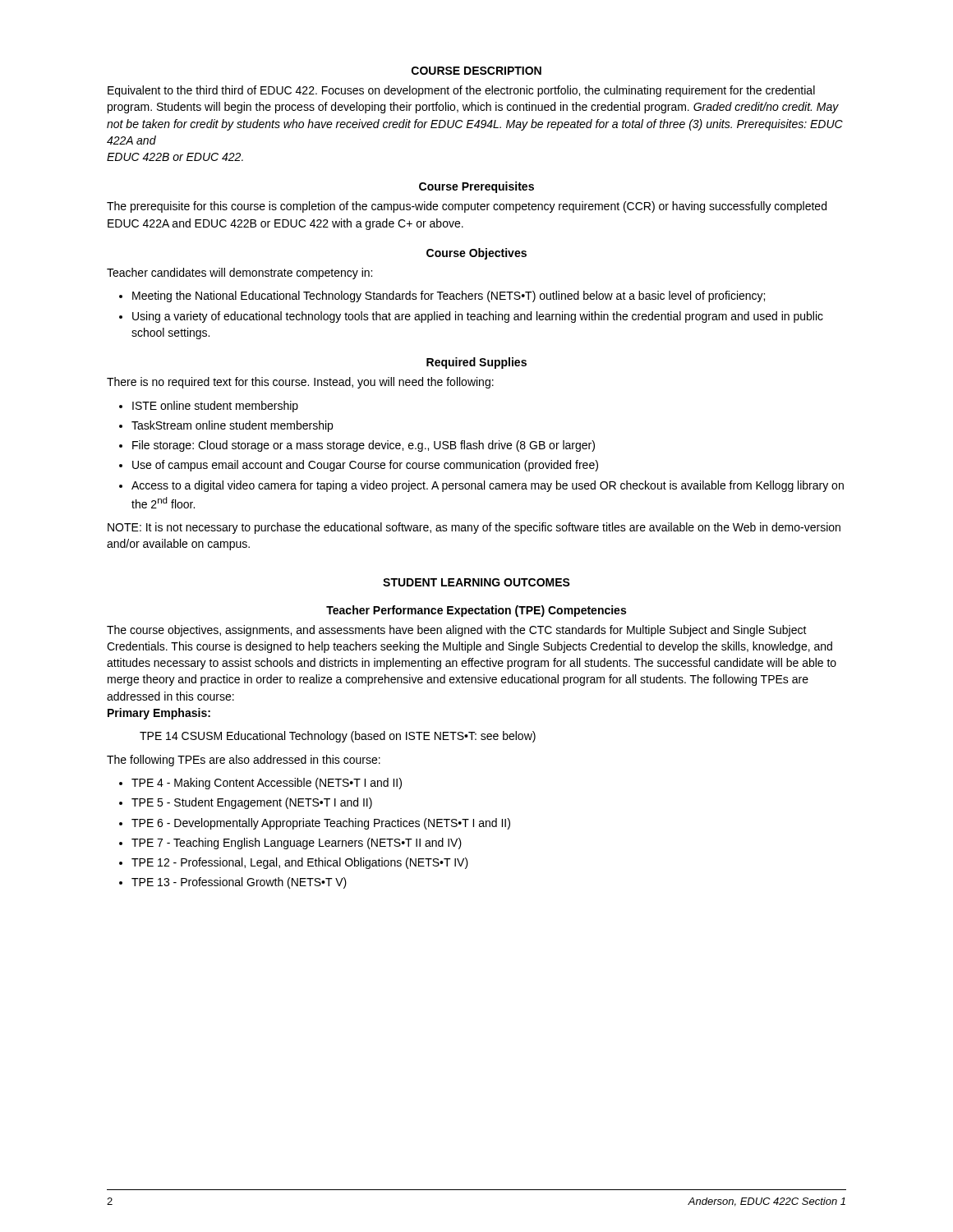Select the text block with the text "The course objectives, assignments, and"
This screenshot has height=1232, width=953.
pyautogui.click(x=472, y=671)
